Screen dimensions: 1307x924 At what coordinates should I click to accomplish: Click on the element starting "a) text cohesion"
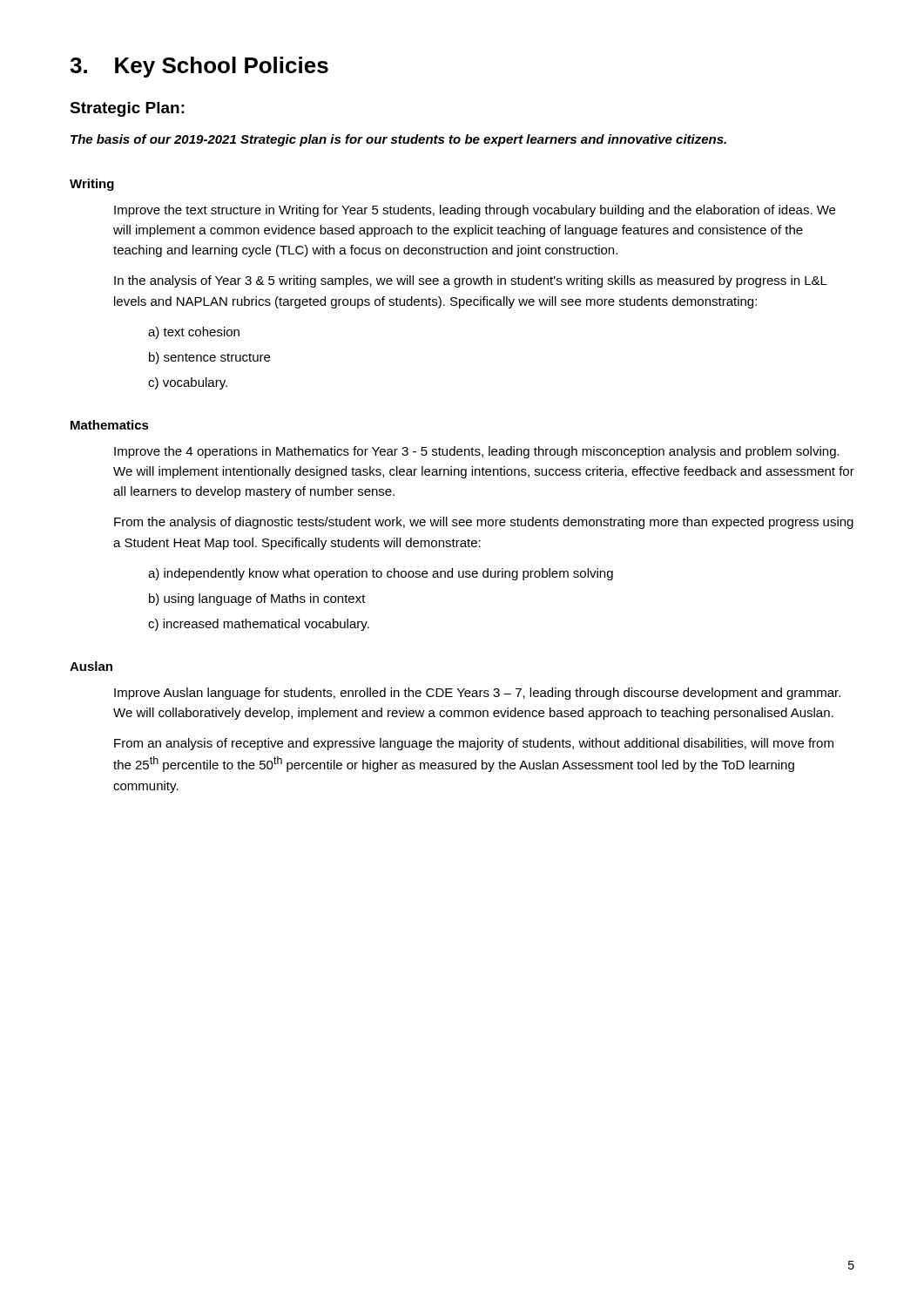[194, 331]
